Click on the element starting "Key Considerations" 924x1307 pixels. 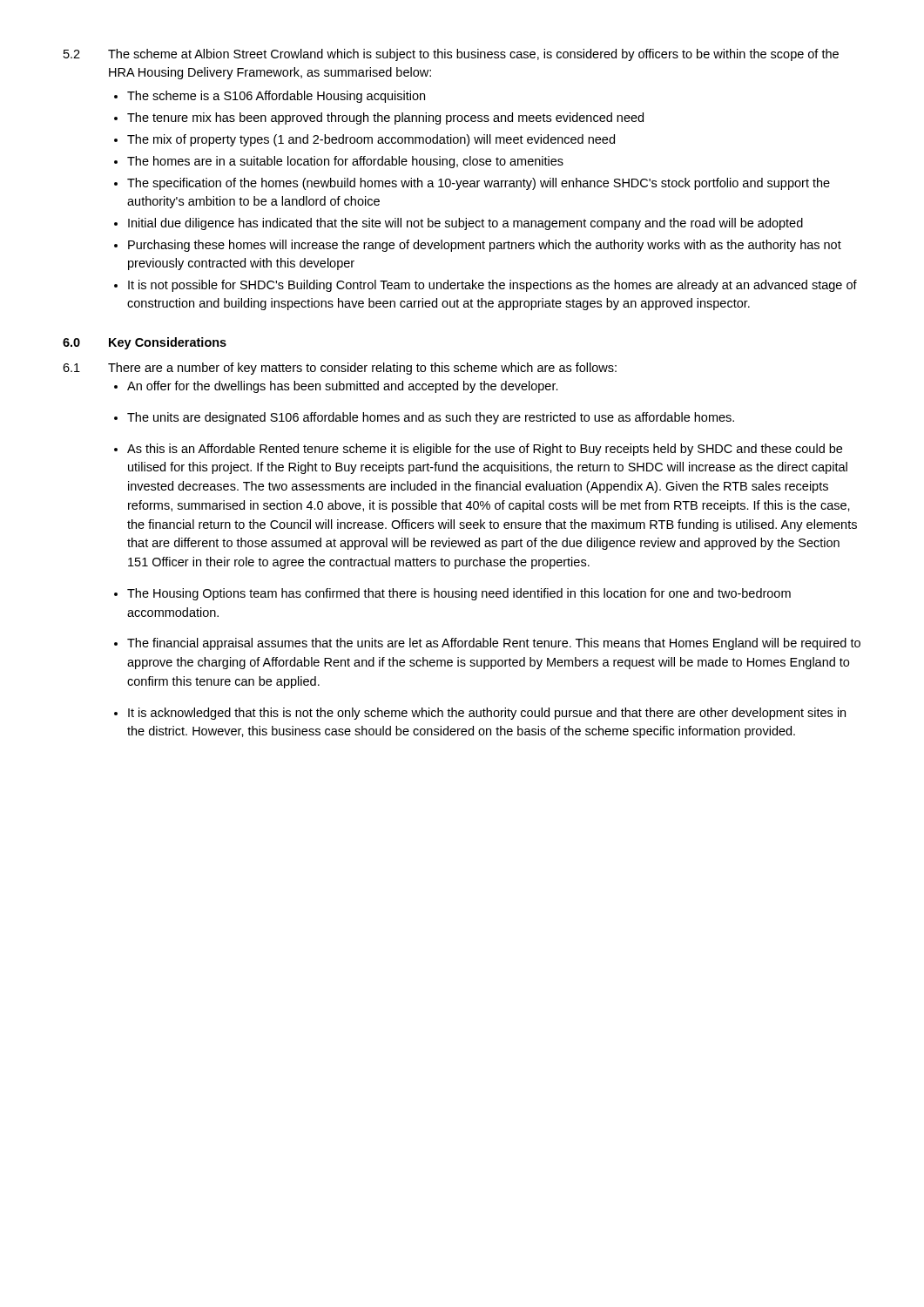167,343
